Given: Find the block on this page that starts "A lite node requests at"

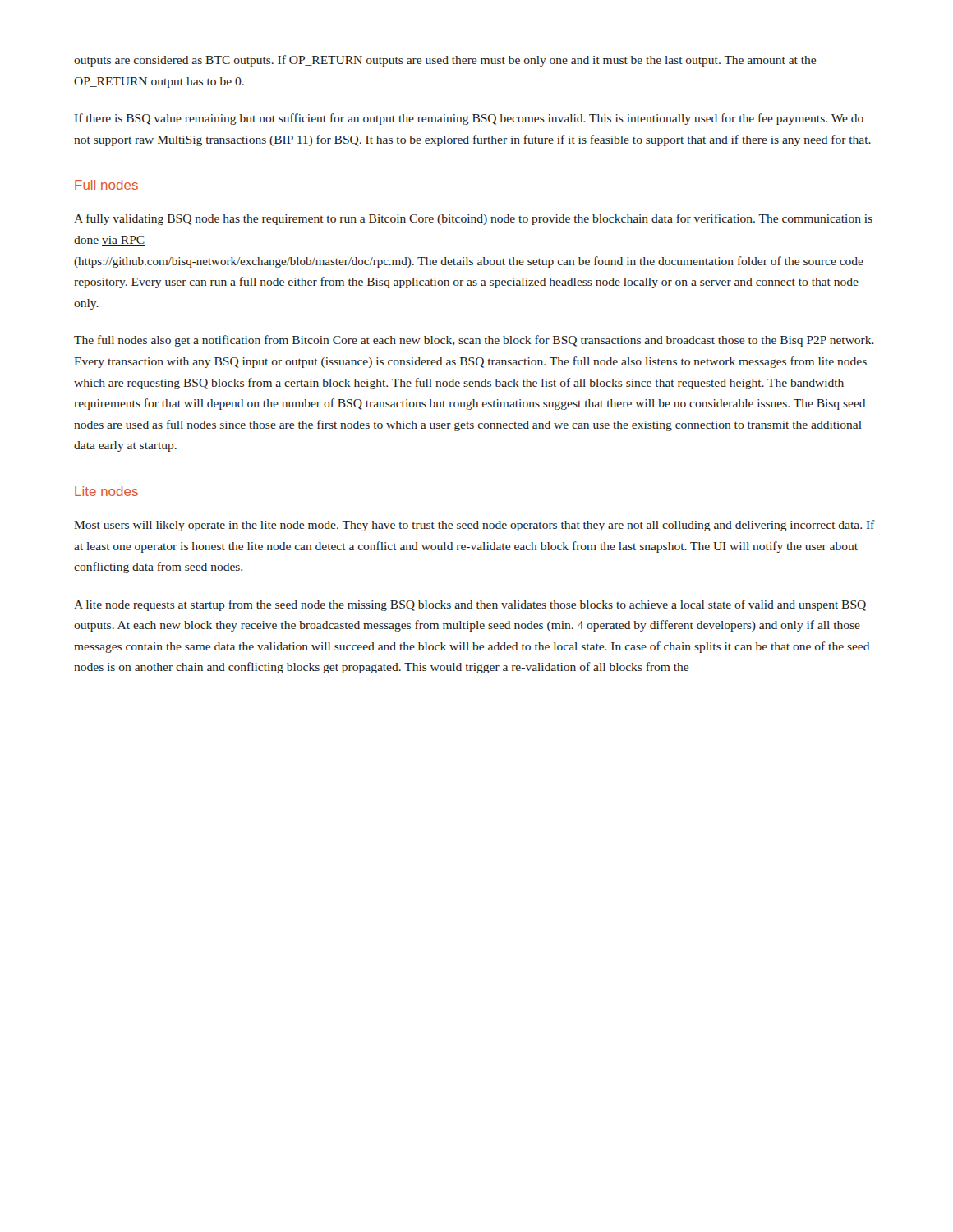Looking at the screenshot, I should click(x=472, y=635).
